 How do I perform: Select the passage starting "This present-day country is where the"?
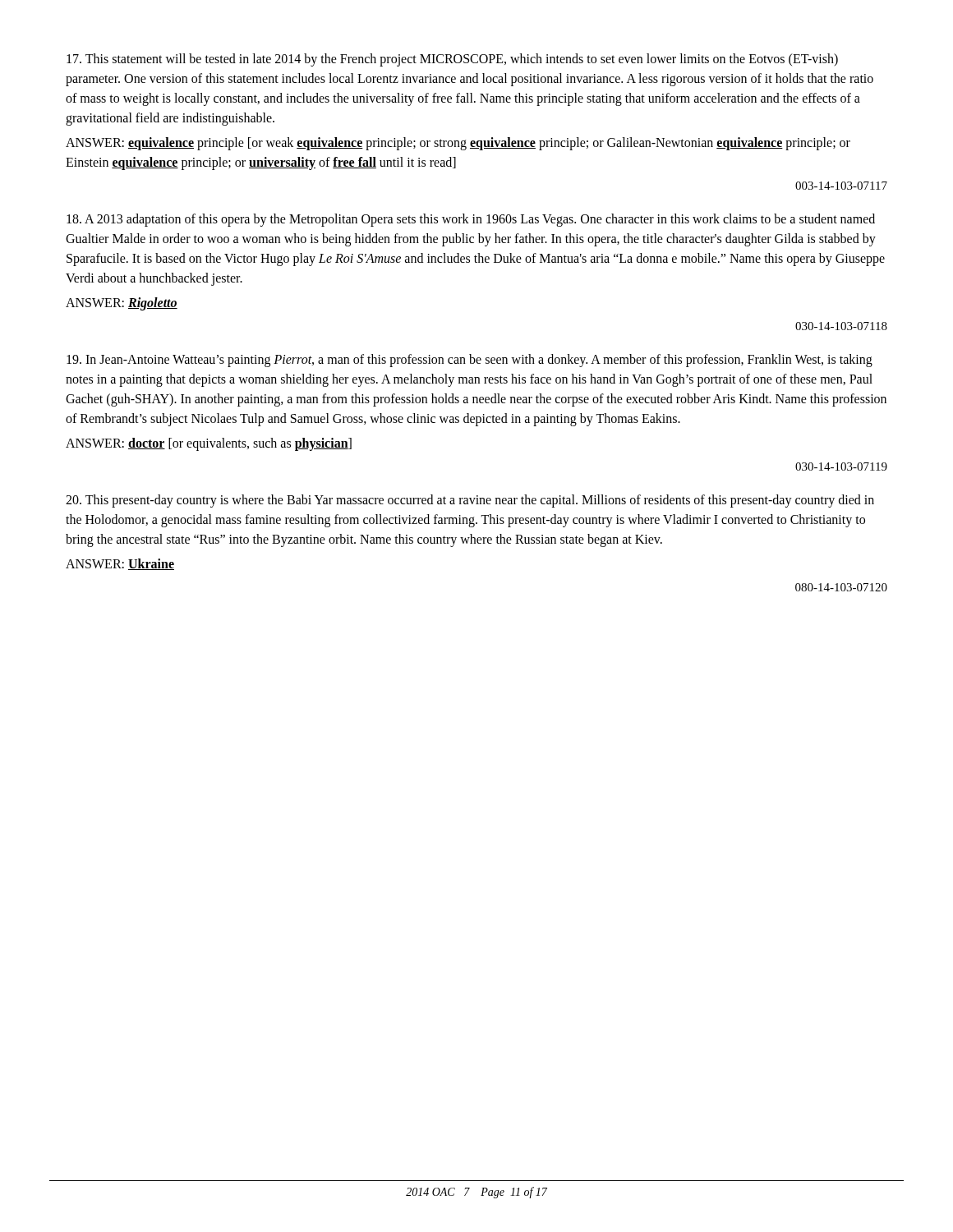[476, 532]
